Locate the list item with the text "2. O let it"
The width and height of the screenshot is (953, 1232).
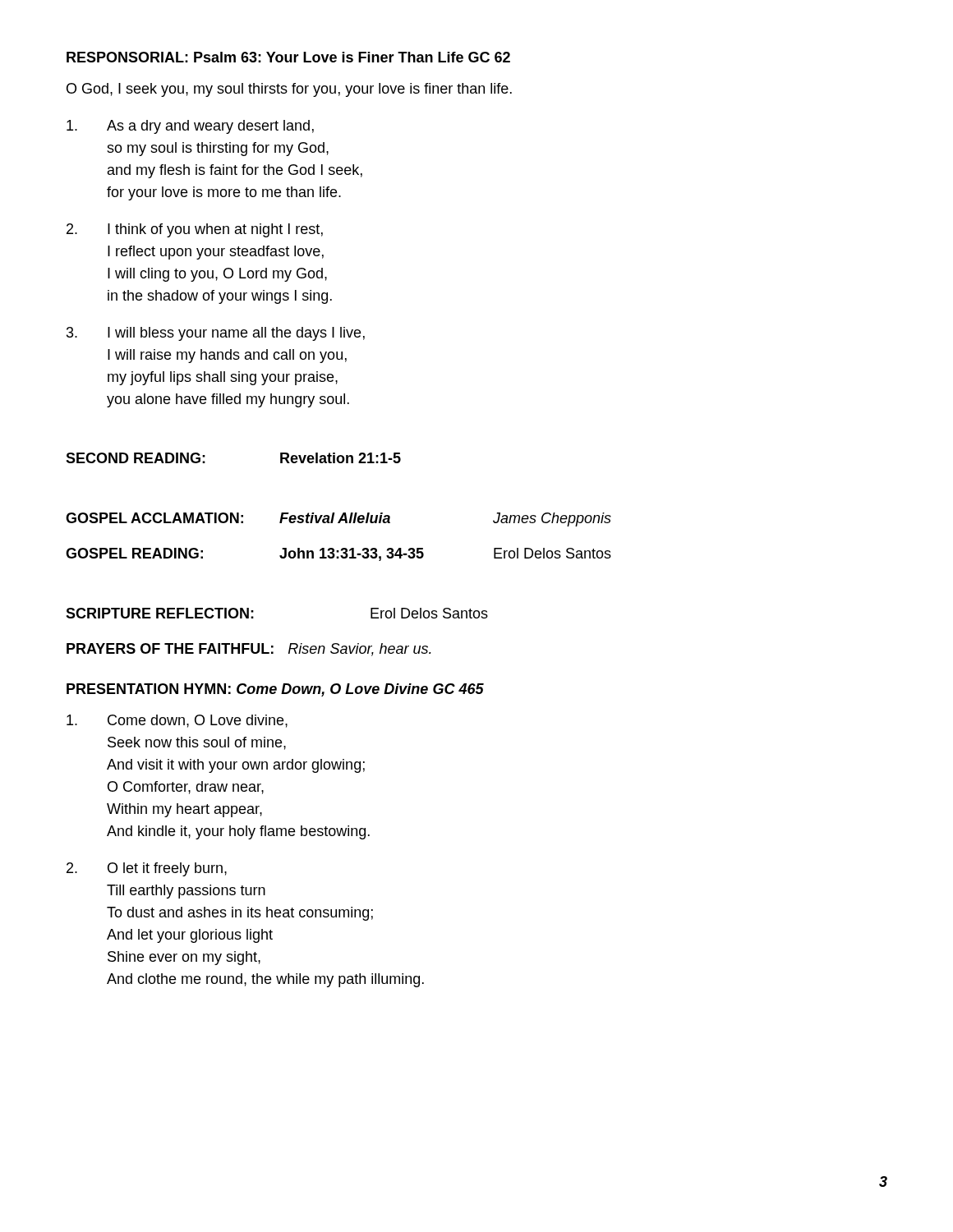point(147,869)
